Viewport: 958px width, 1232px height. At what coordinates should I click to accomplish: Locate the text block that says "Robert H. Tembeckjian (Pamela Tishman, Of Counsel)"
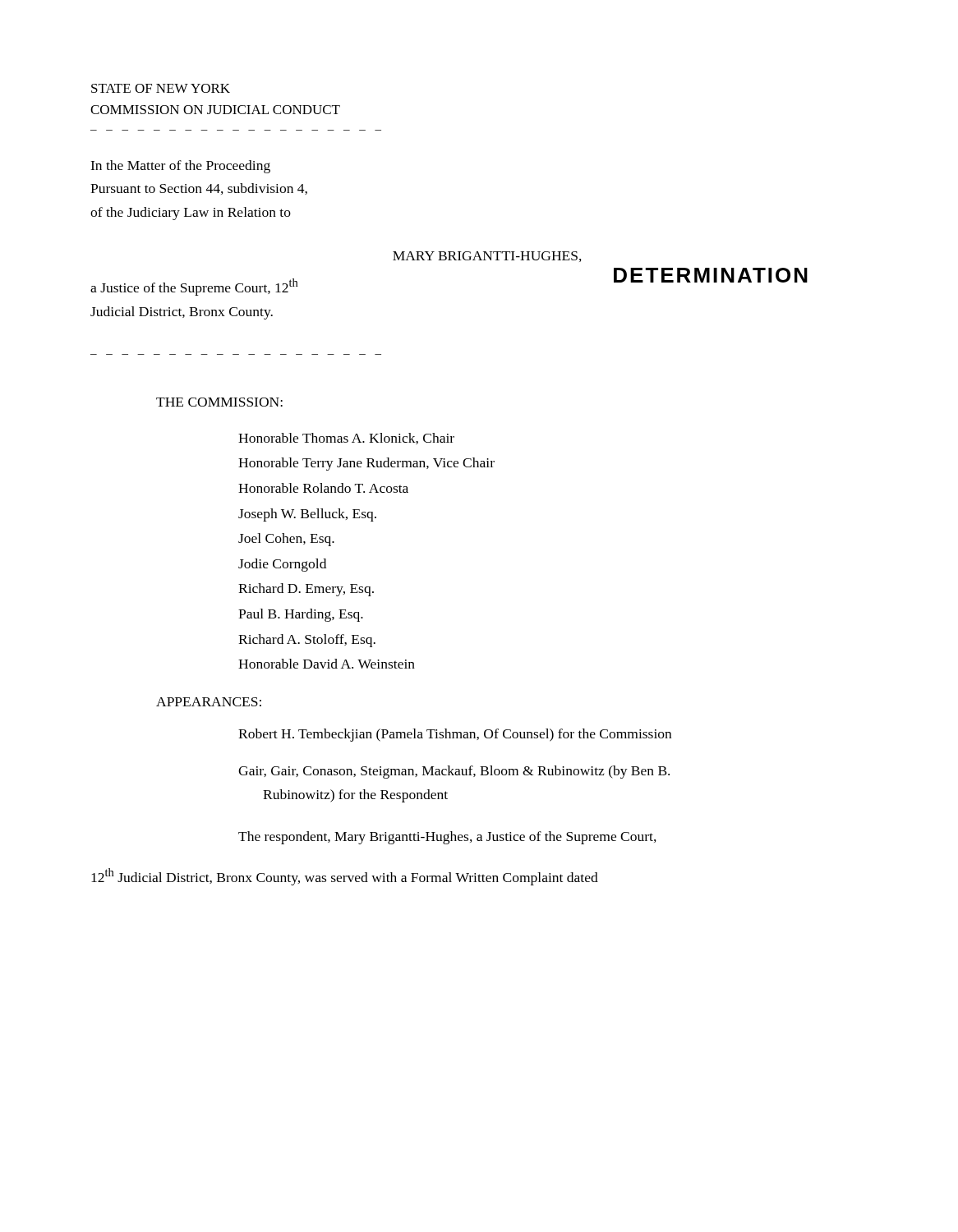coord(455,733)
